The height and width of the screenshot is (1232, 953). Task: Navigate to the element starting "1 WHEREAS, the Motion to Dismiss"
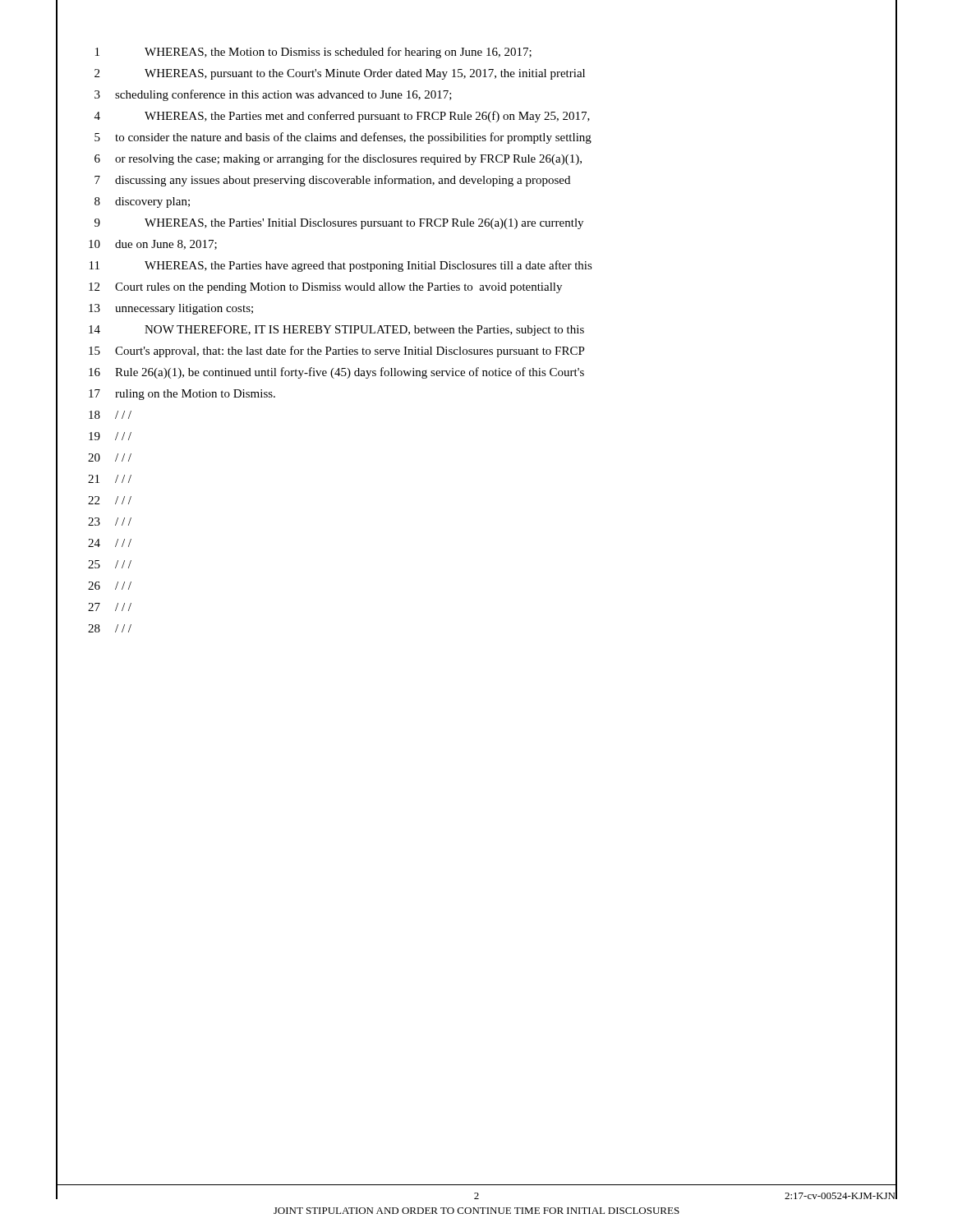[x=476, y=52]
